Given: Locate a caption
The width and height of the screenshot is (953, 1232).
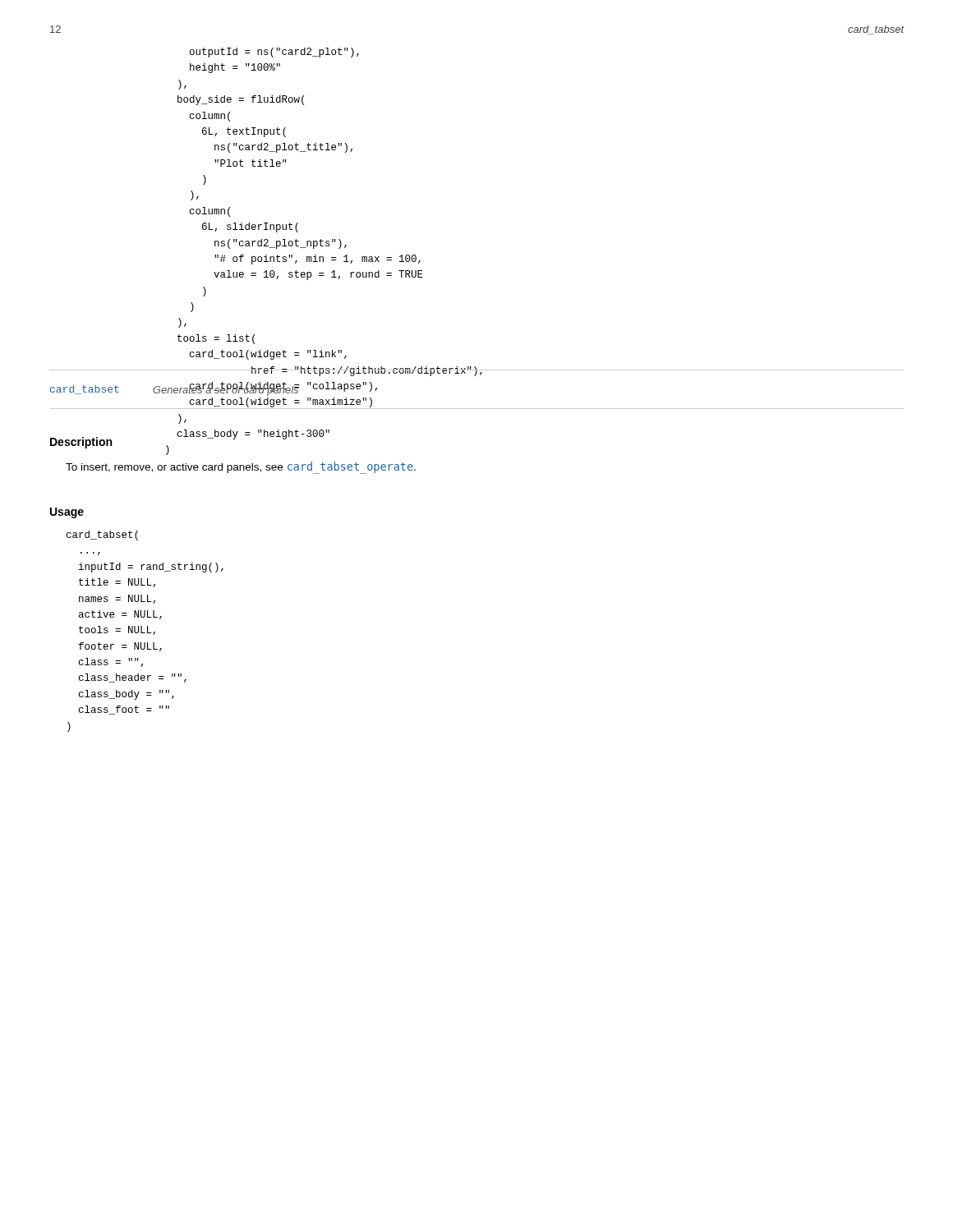Looking at the screenshot, I should pos(226,389).
